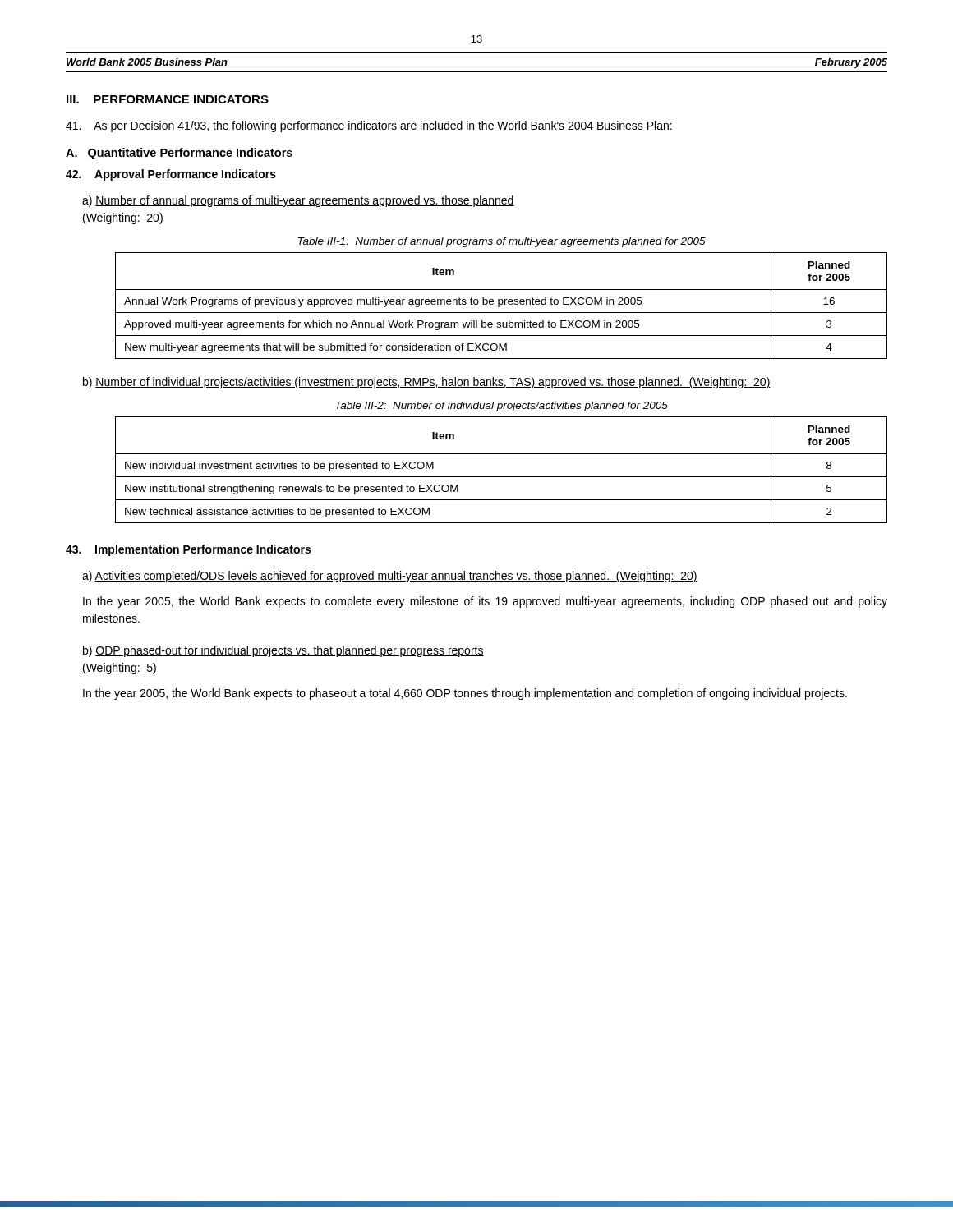Select the element starting "a) Activities completed/ODS"
This screenshot has height=1232, width=953.
(x=390, y=576)
